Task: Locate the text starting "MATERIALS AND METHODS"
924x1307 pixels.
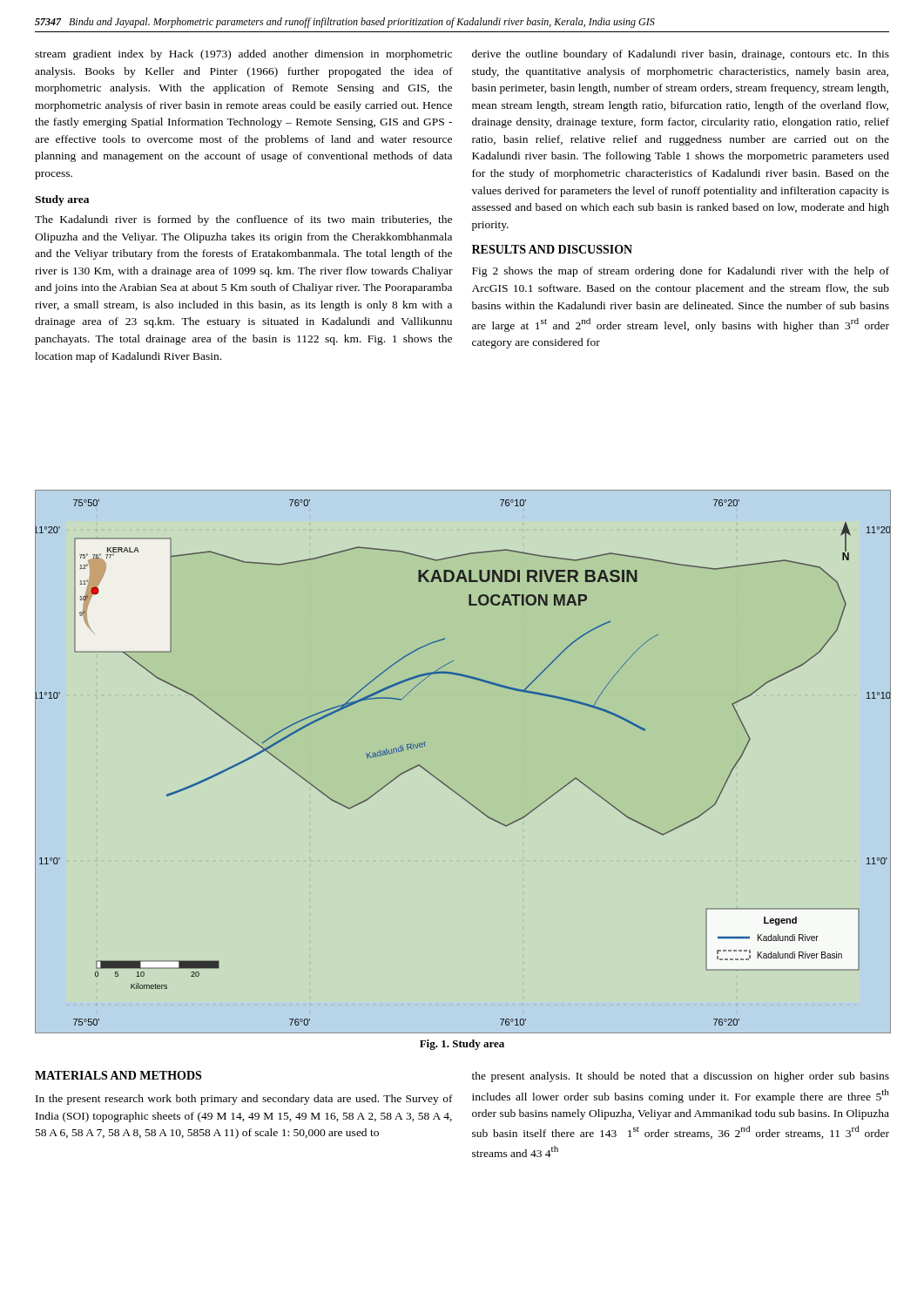Action: [x=118, y=1076]
